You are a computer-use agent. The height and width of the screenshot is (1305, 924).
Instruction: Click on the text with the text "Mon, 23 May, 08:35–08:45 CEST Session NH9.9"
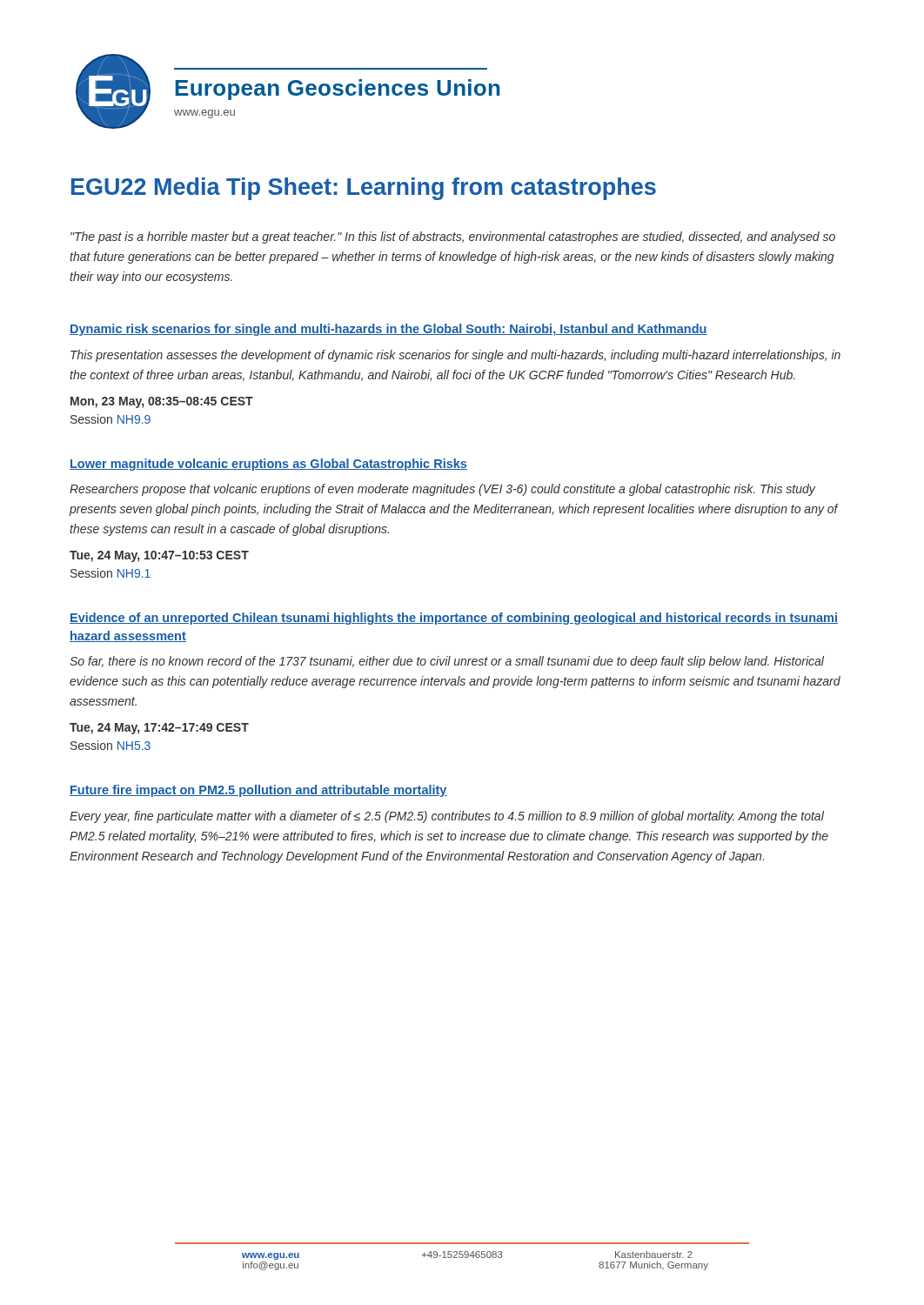pyautogui.click(x=161, y=410)
